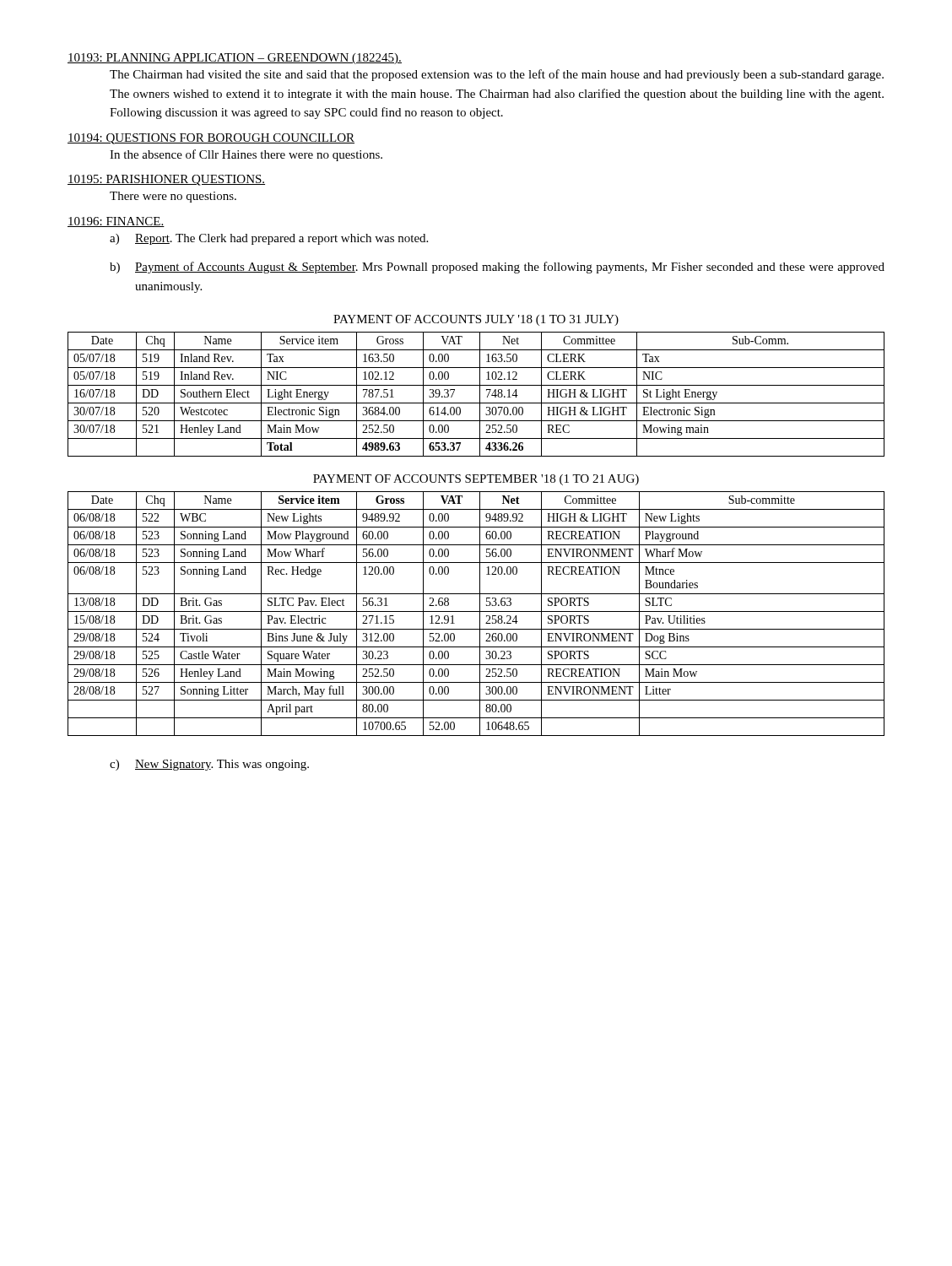Navigate to the text block starting "10194: QUESTIONS FOR BOROUGH"
952x1266 pixels.
(211, 137)
